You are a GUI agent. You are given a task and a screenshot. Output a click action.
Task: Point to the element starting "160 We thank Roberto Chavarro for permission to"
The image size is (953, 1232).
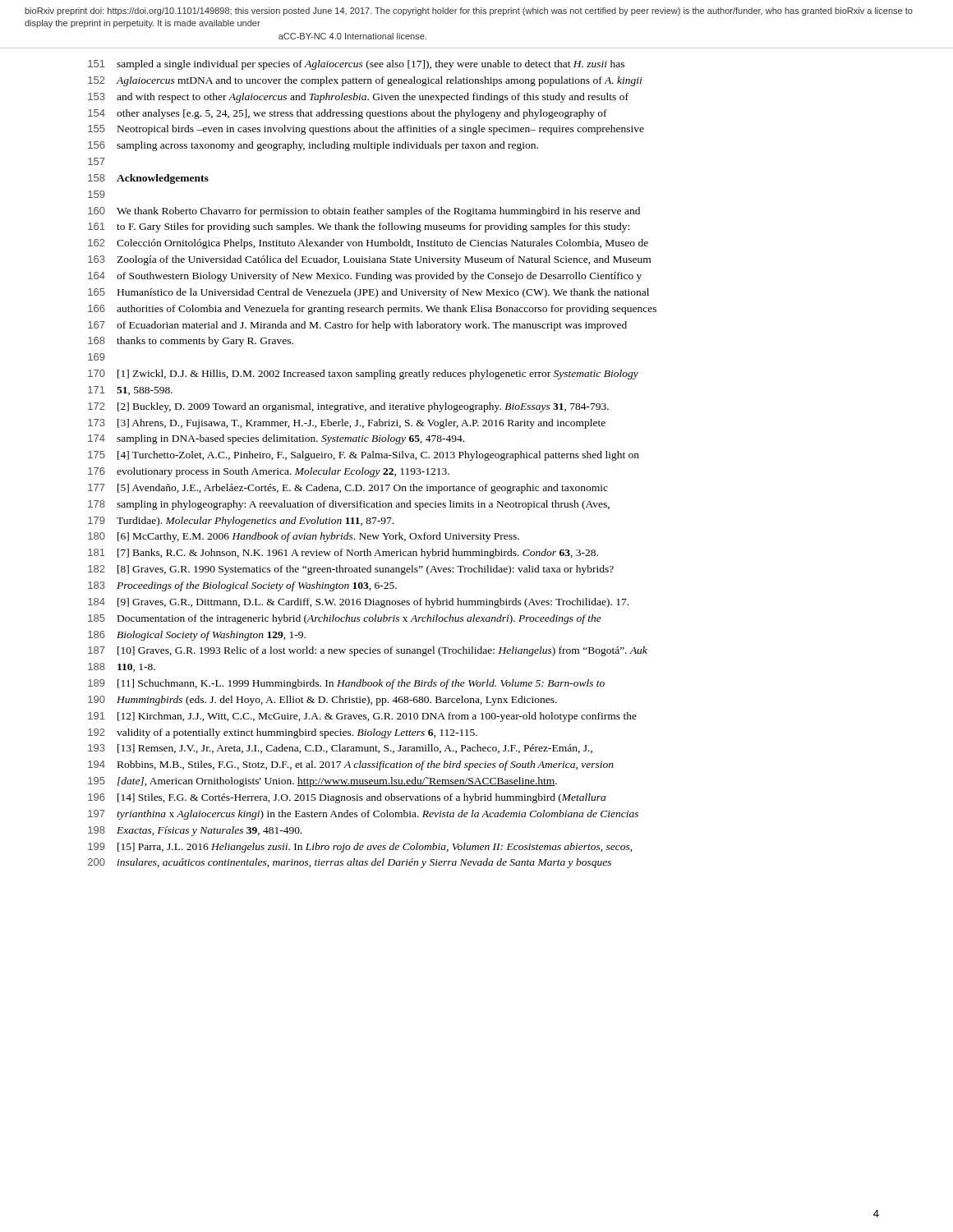[476, 276]
